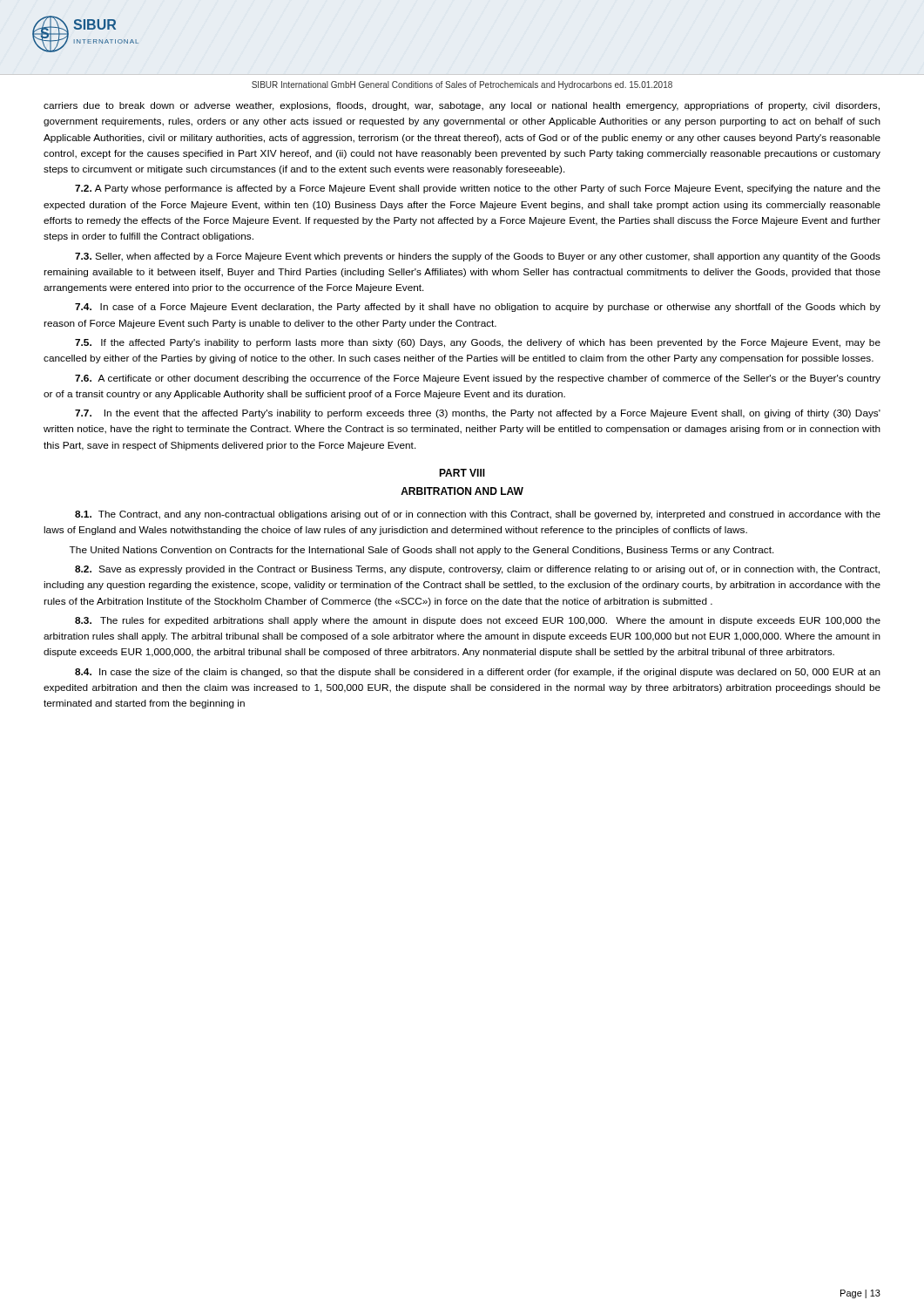Image resolution: width=924 pixels, height=1307 pixels.
Task: Navigate to the text starting "3. Seller, when"
Action: pos(462,272)
